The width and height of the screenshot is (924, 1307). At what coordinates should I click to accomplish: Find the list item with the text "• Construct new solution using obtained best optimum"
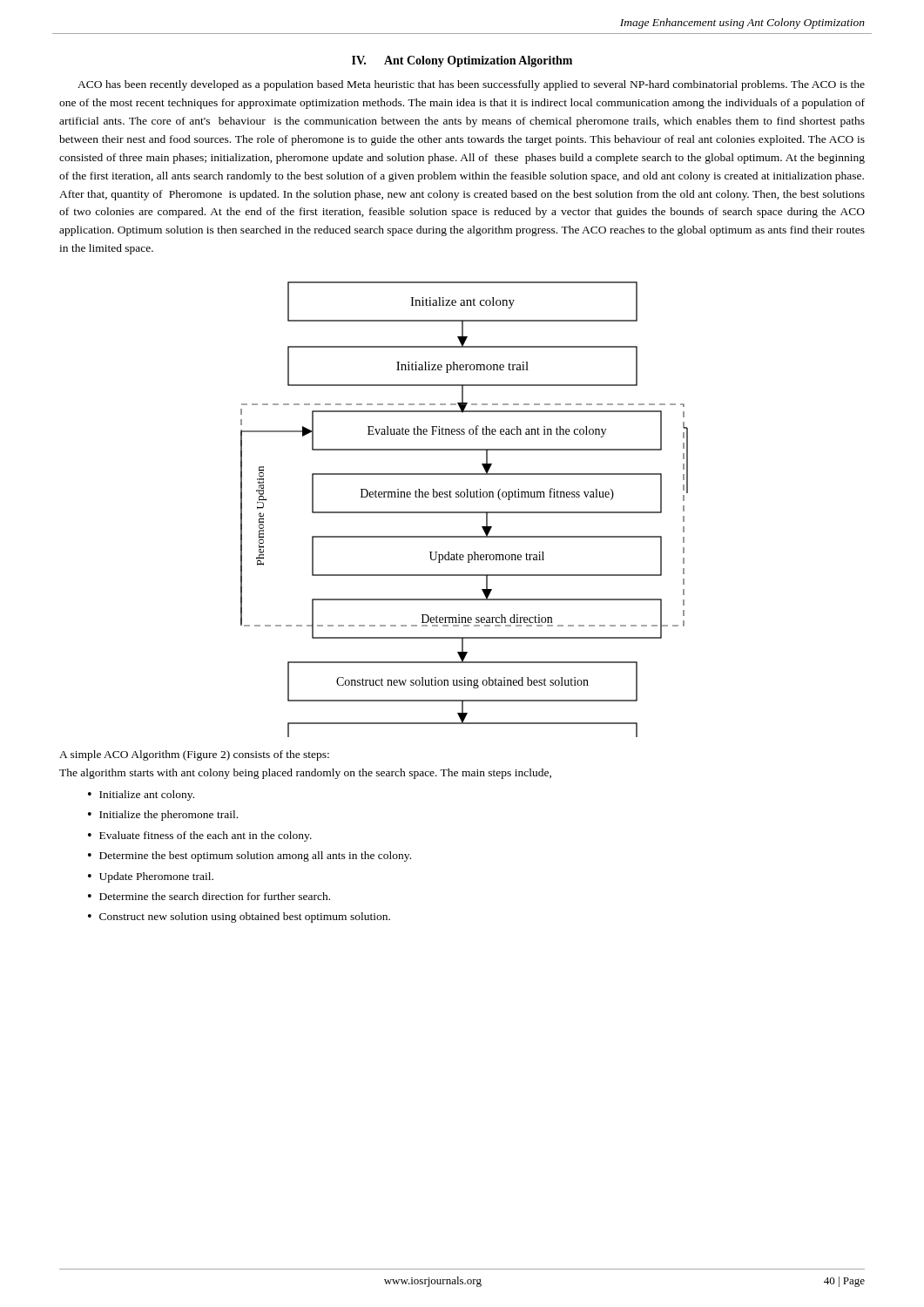point(239,917)
